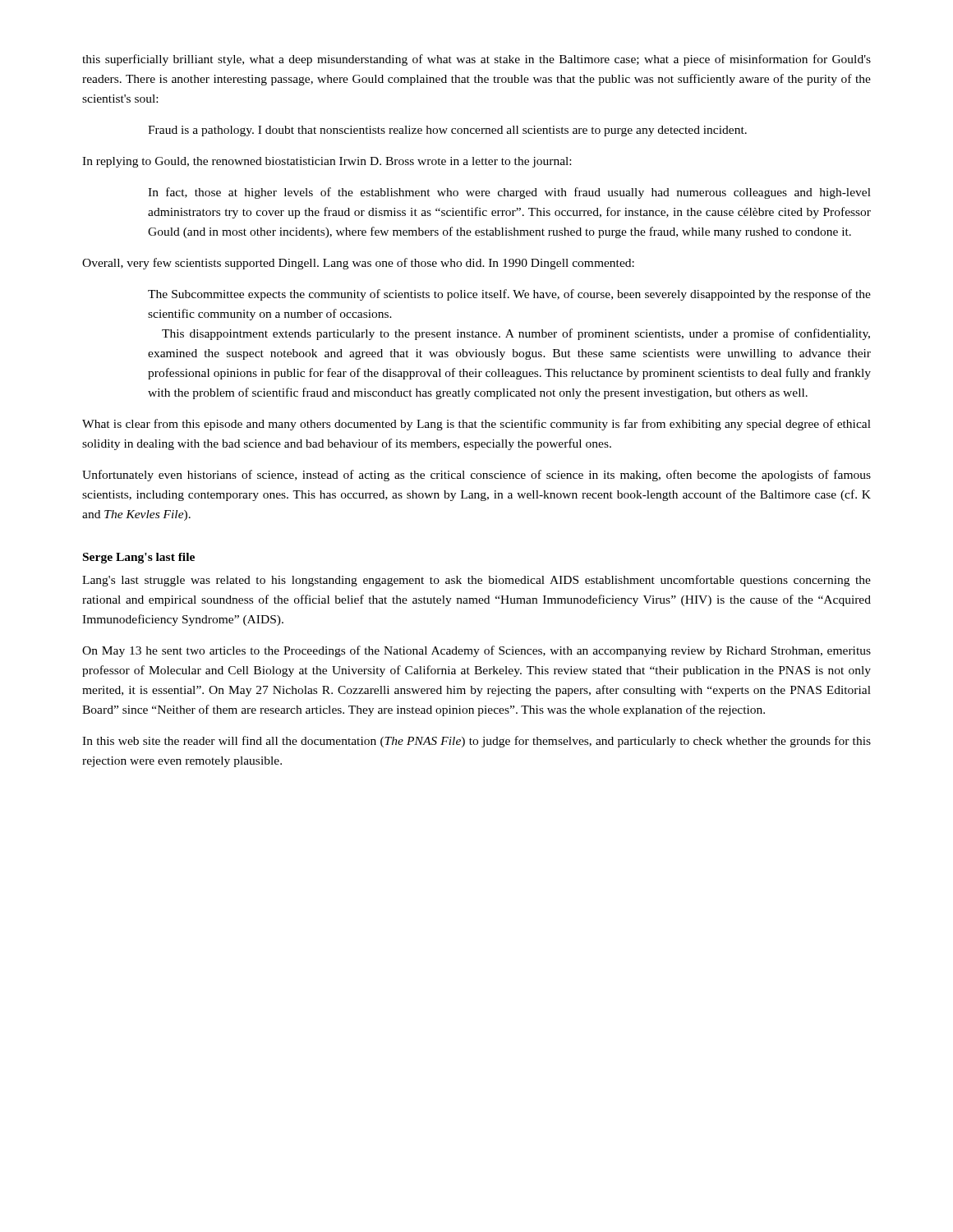The width and height of the screenshot is (953, 1232).
Task: Find the block on this page that starts "Lang's last struggle was related to"
Action: coord(476,599)
